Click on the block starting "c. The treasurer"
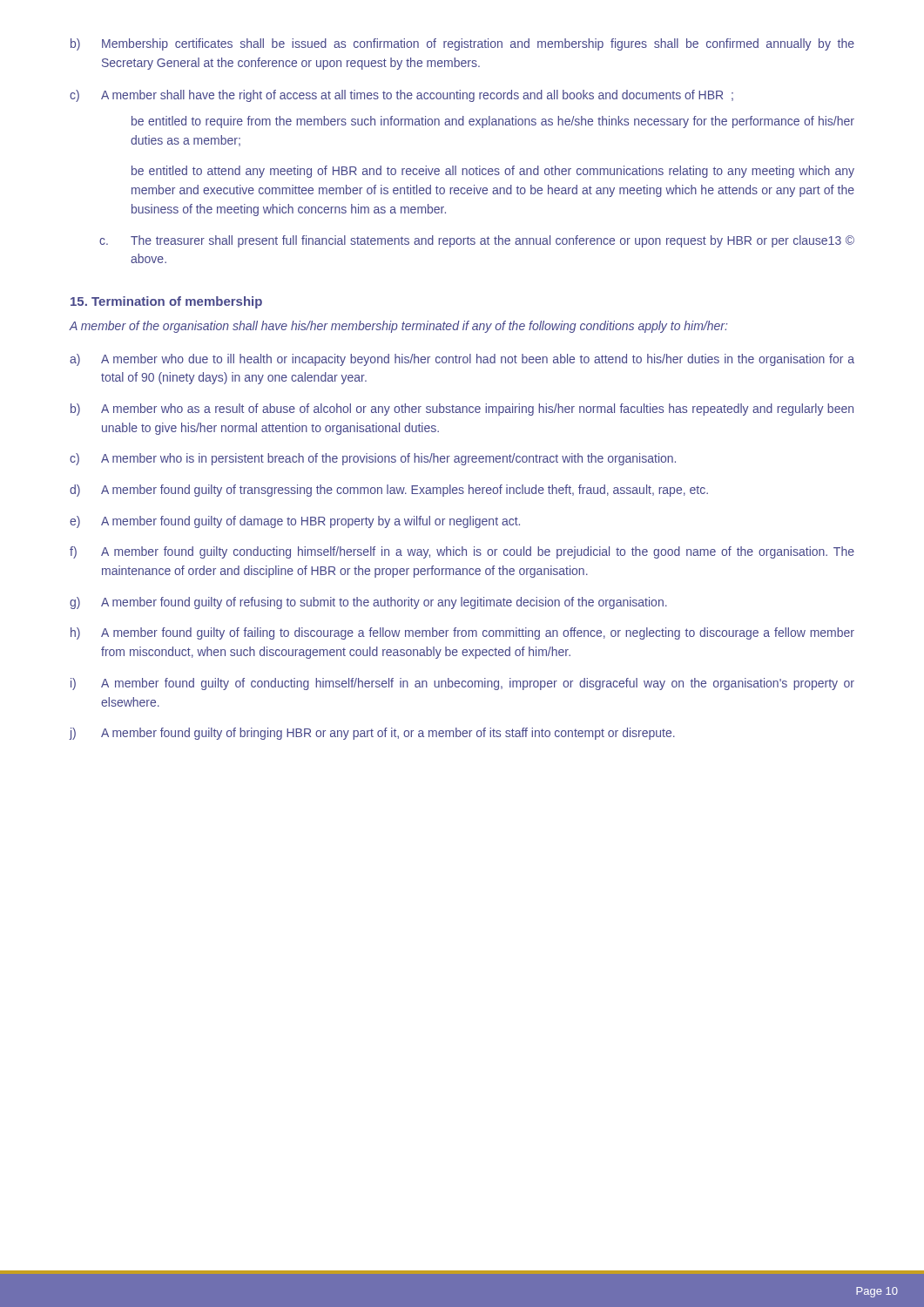Image resolution: width=924 pixels, height=1307 pixels. coord(477,250)
